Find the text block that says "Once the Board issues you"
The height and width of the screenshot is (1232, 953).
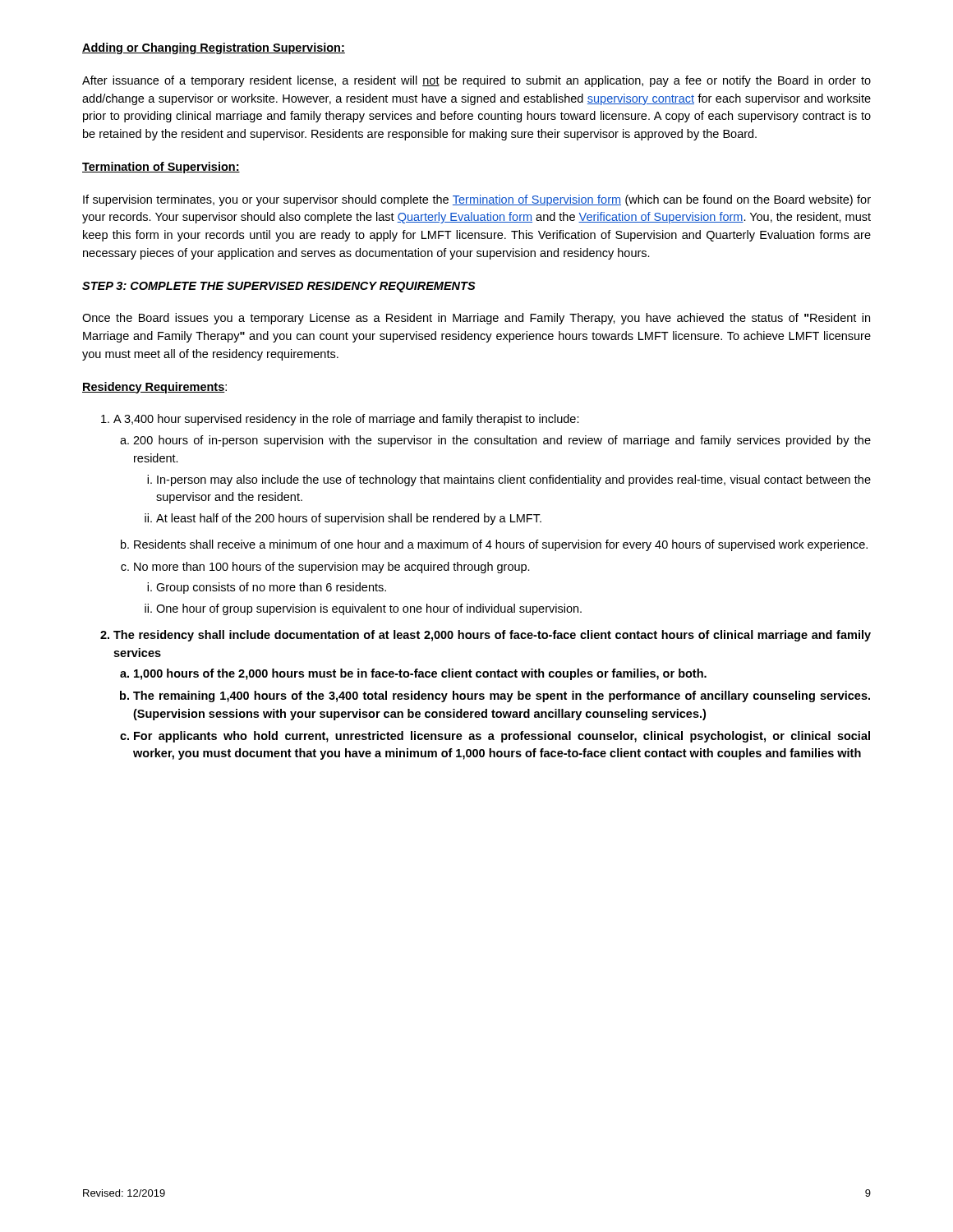(476, 337)
